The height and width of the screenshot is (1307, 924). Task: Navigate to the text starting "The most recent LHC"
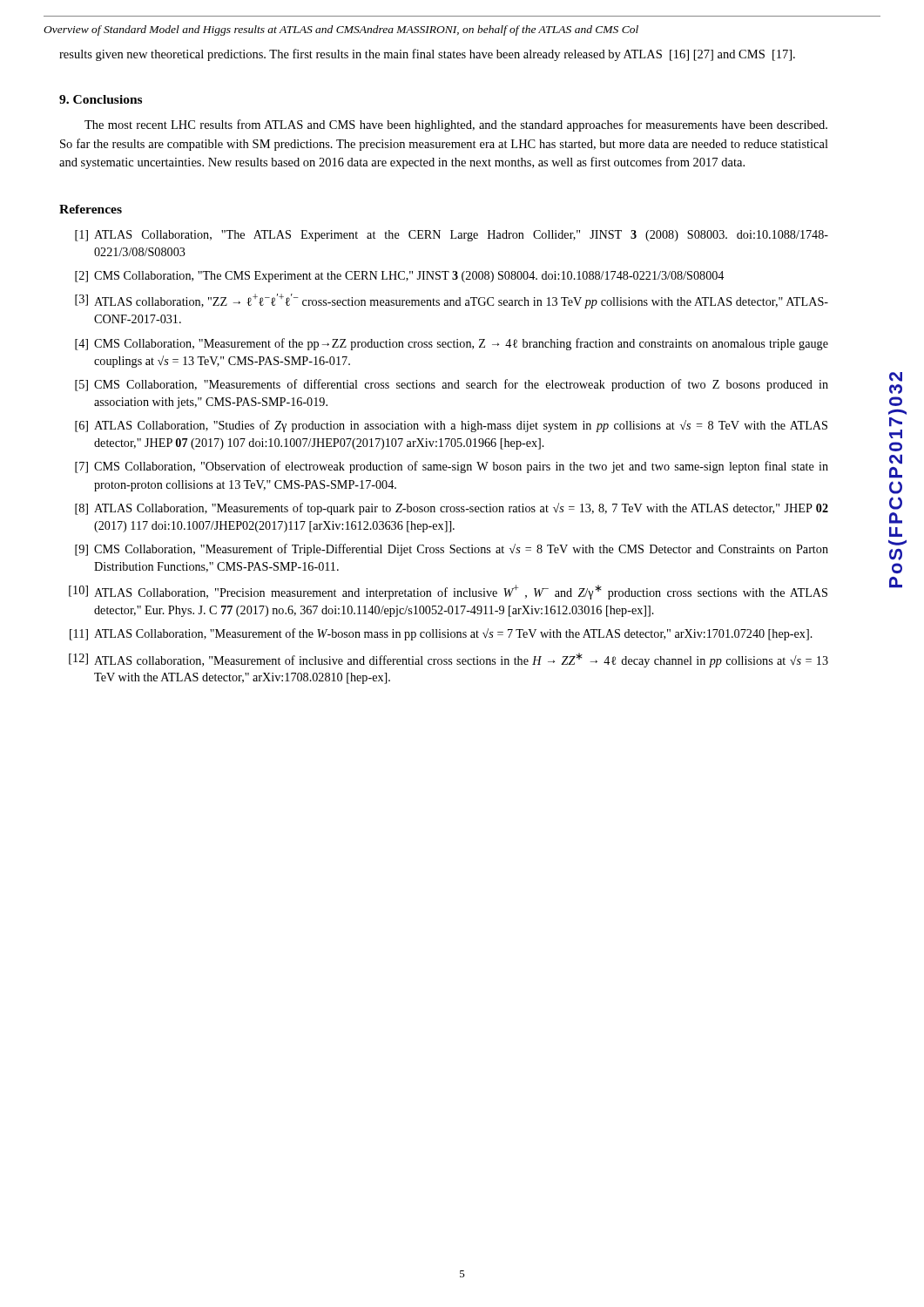(x=444, y=144)
